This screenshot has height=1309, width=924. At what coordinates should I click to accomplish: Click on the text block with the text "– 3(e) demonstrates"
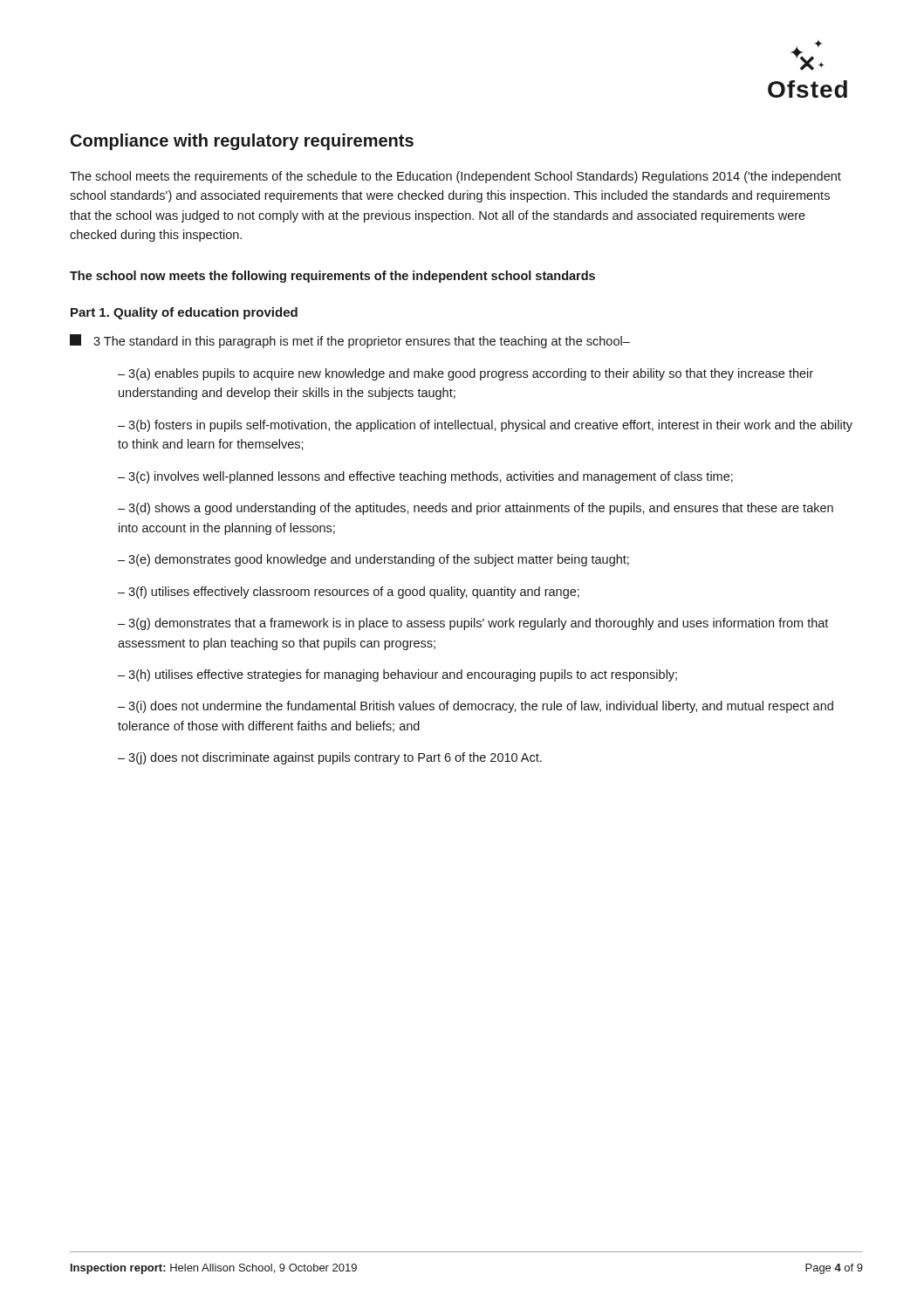374,559
